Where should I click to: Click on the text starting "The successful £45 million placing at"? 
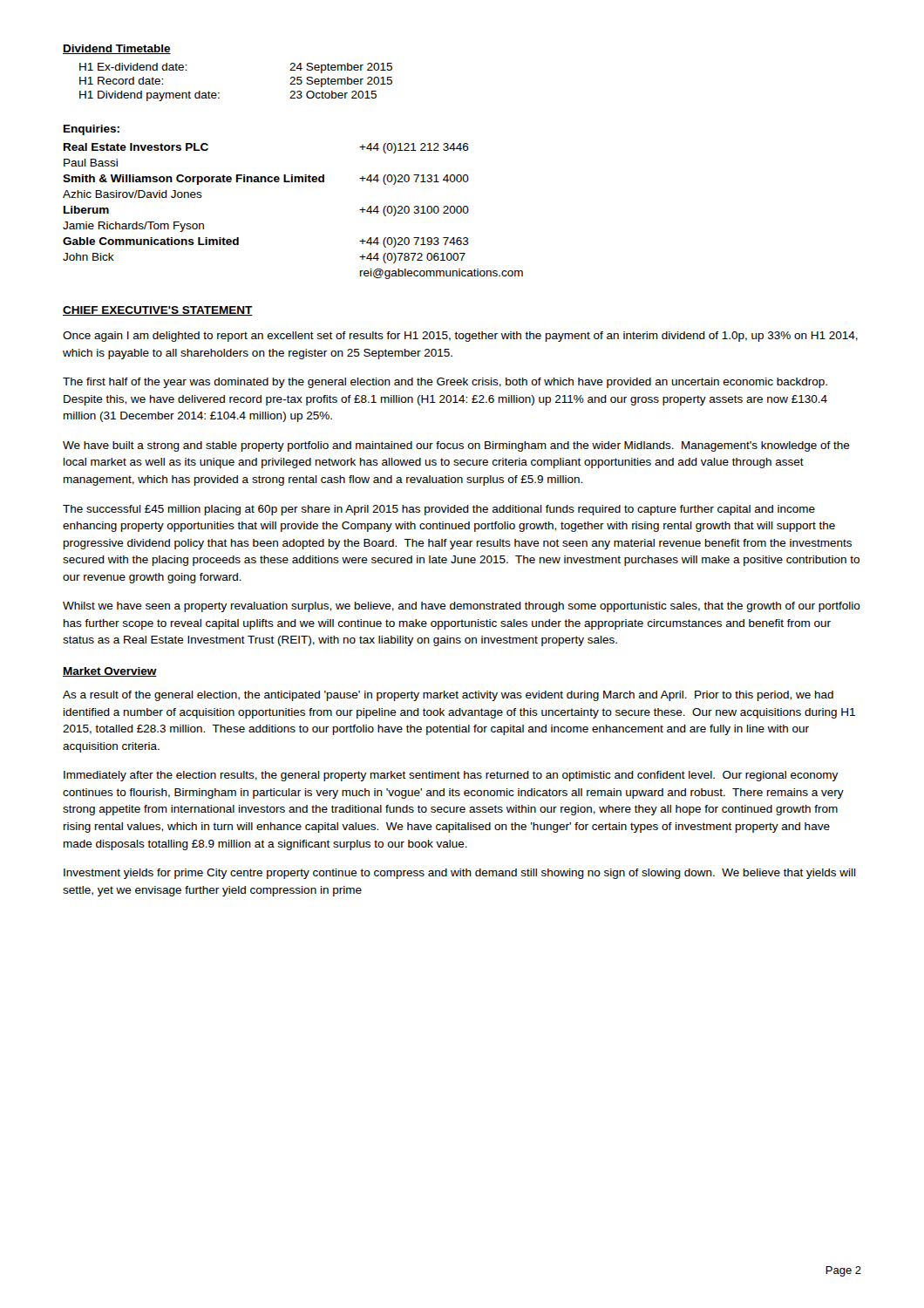point(461,542)
